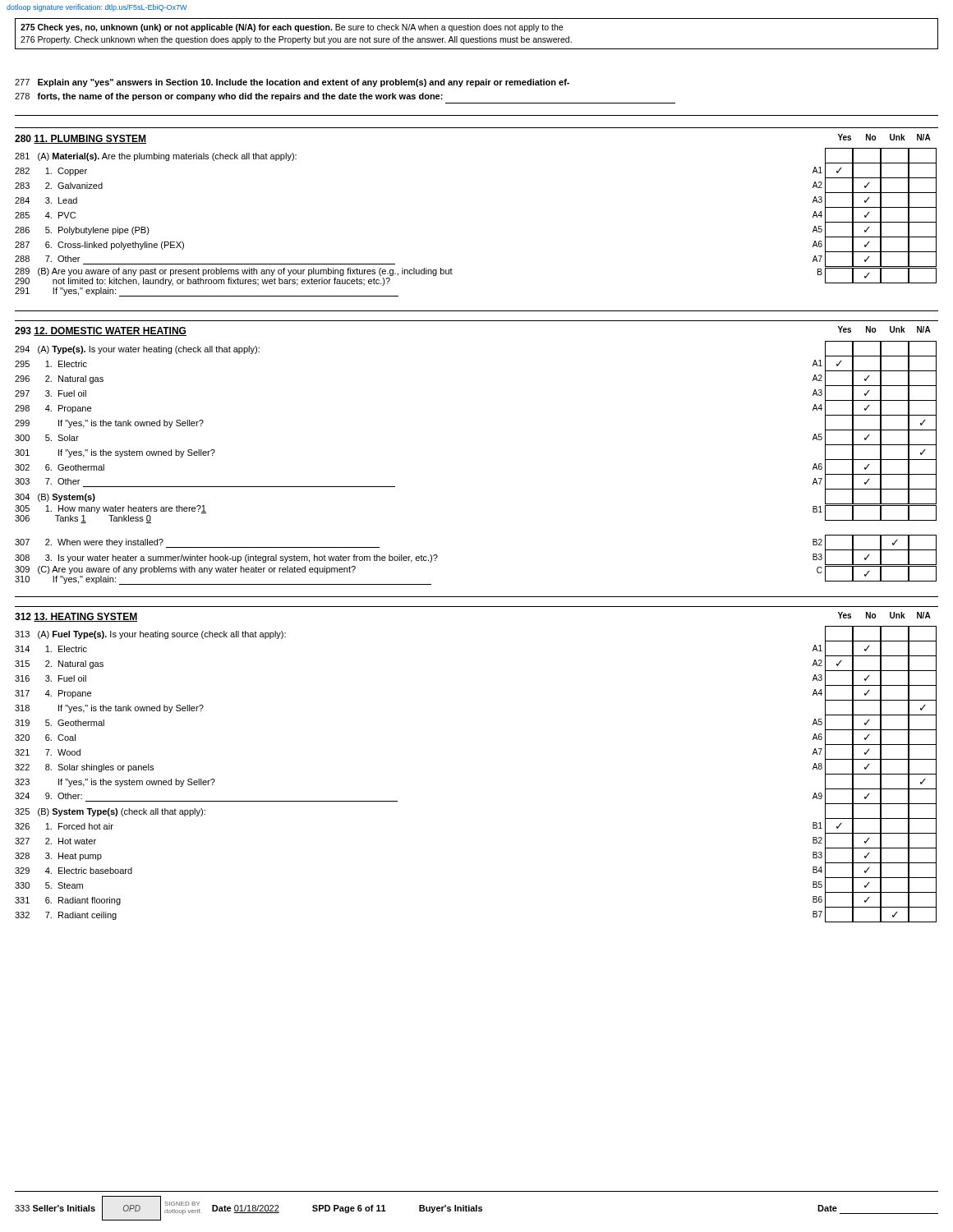Point to the passage starting "318 If "yes," is the"
The width and height of the screenshot is (953, 1232).
coord(169,708)
